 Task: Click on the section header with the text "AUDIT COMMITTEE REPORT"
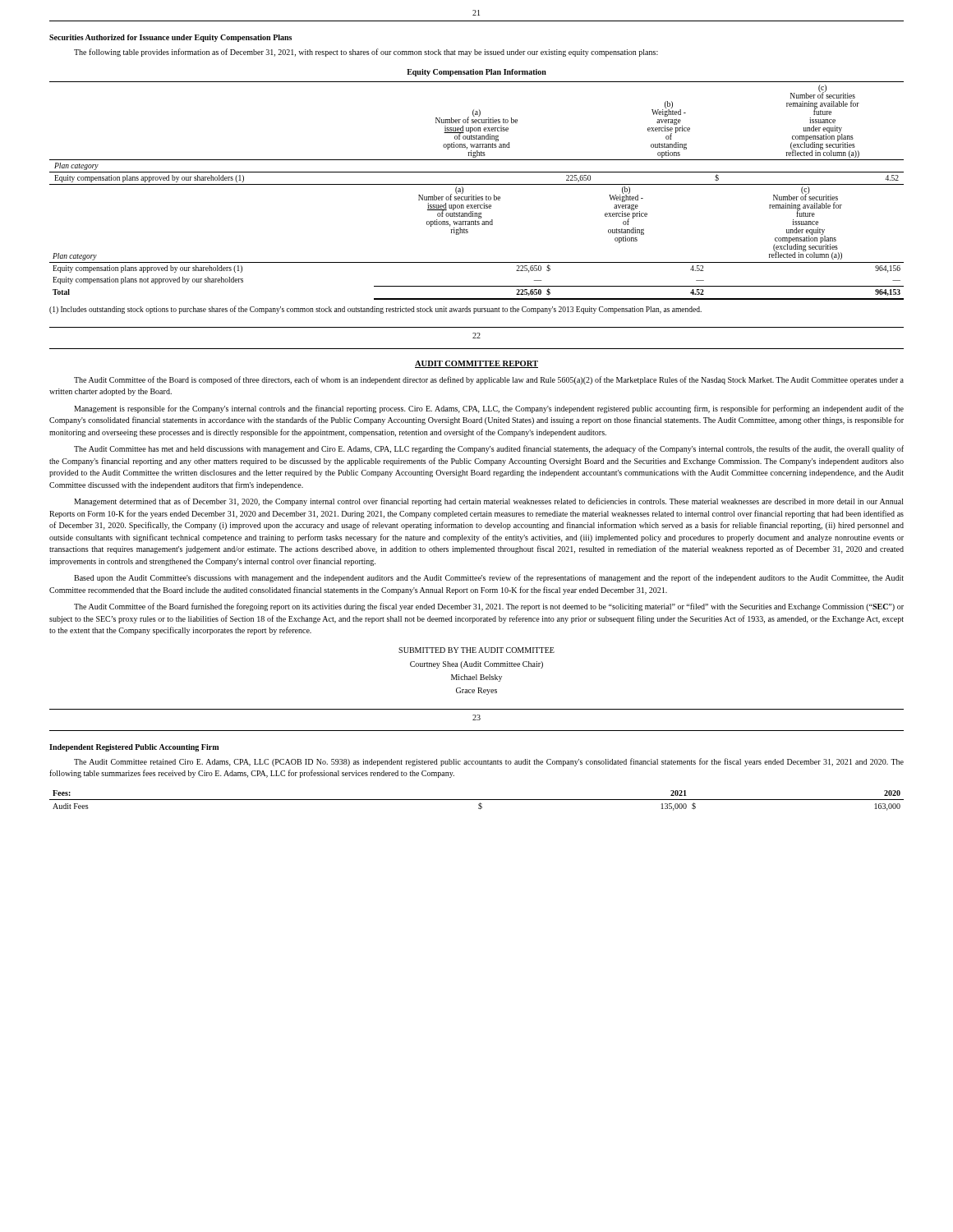click(x=476, y=363)
